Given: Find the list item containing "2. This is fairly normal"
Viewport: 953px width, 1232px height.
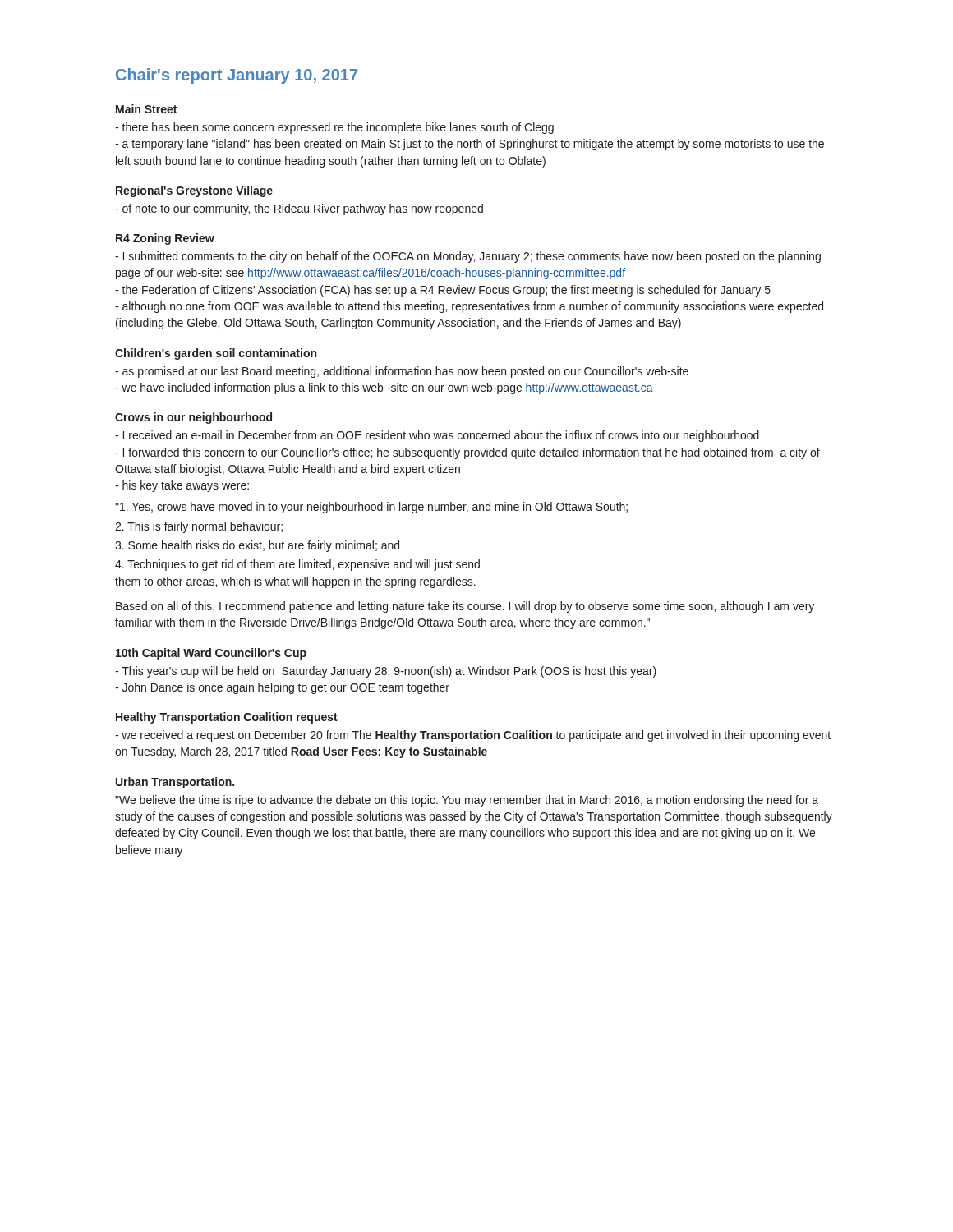Looking at the screenshot, I should click(199, 527).
